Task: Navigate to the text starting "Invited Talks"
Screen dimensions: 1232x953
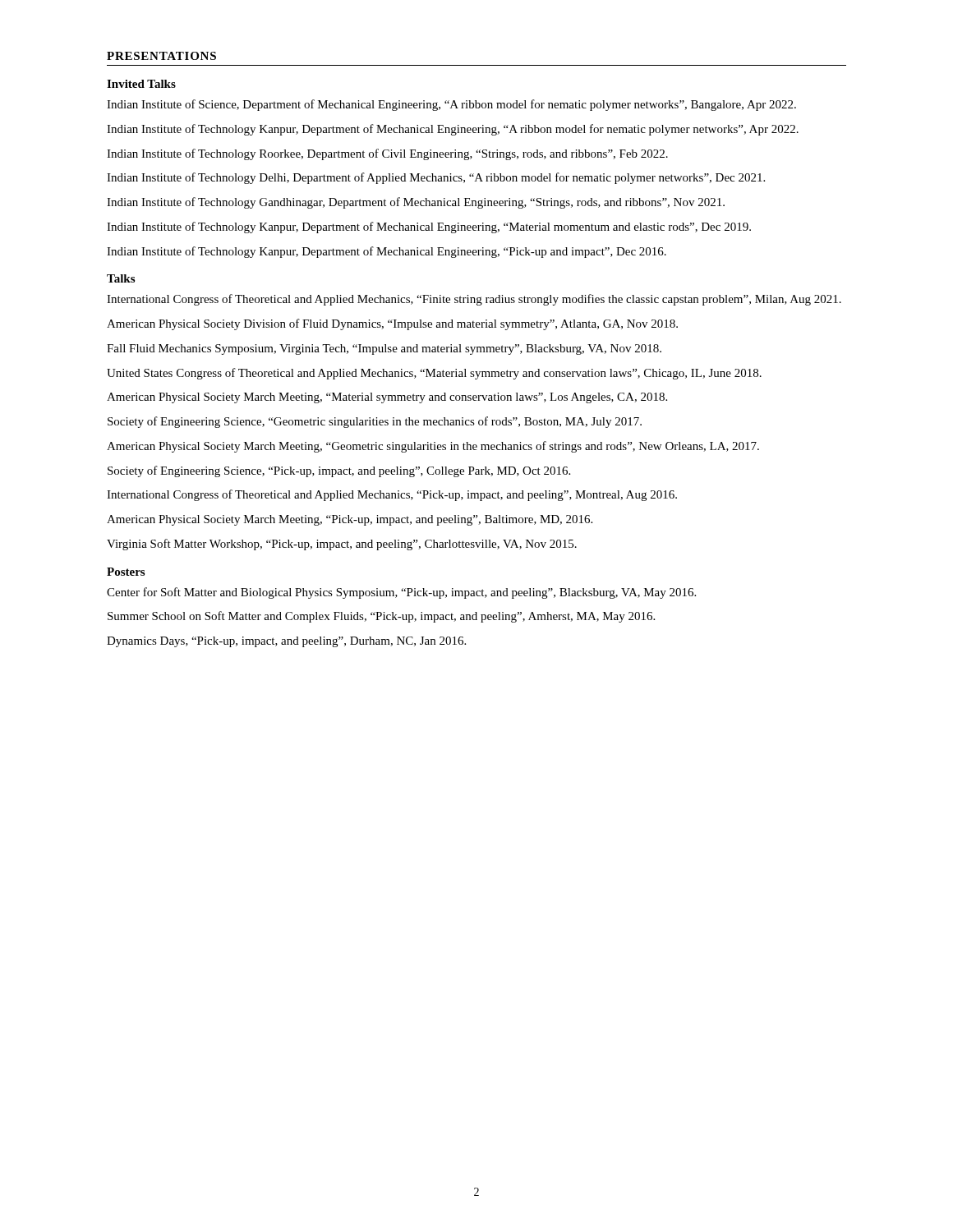Action: coord(141,84)
